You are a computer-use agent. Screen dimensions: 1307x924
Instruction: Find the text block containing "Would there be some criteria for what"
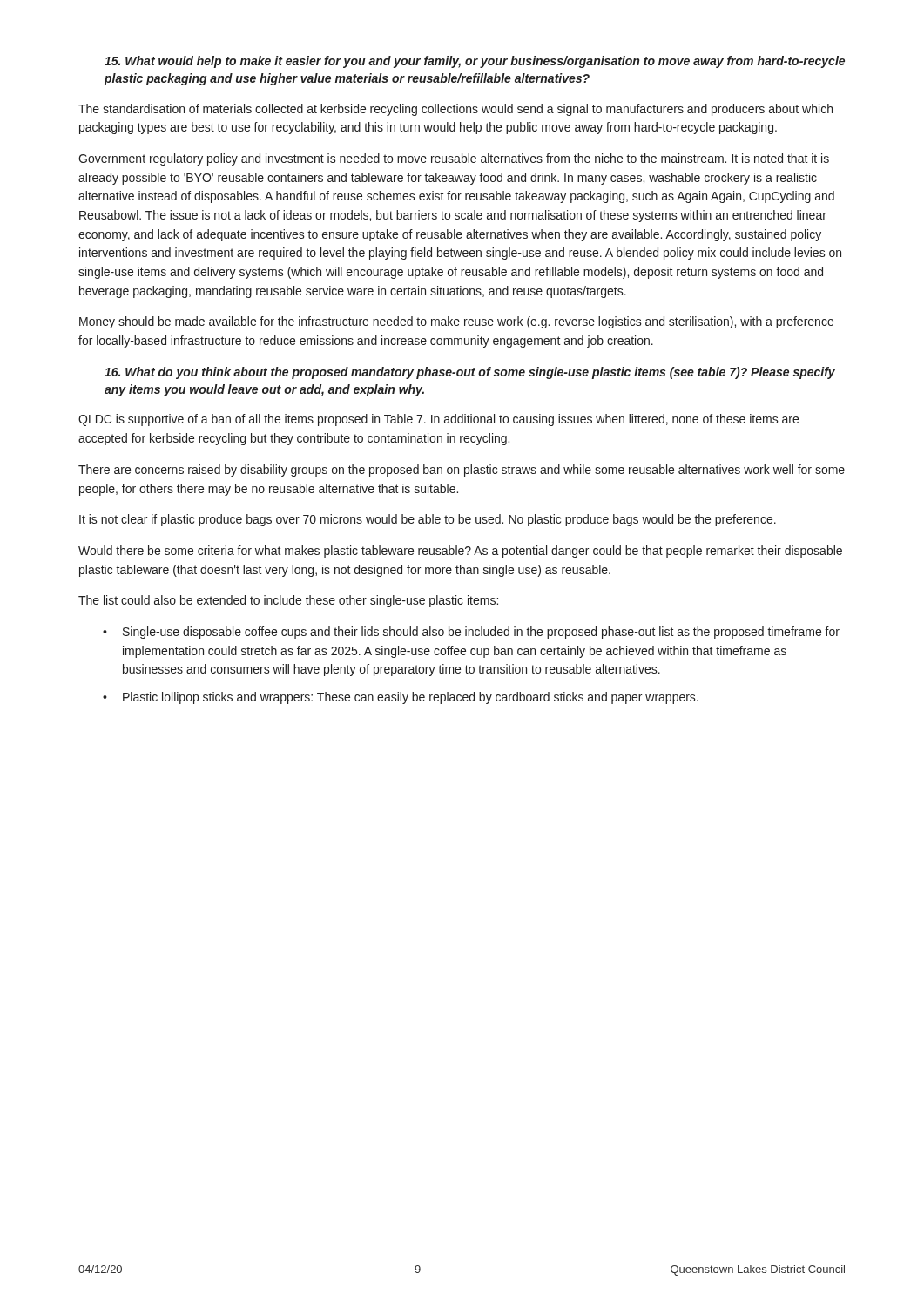click(x=460, y=560)
